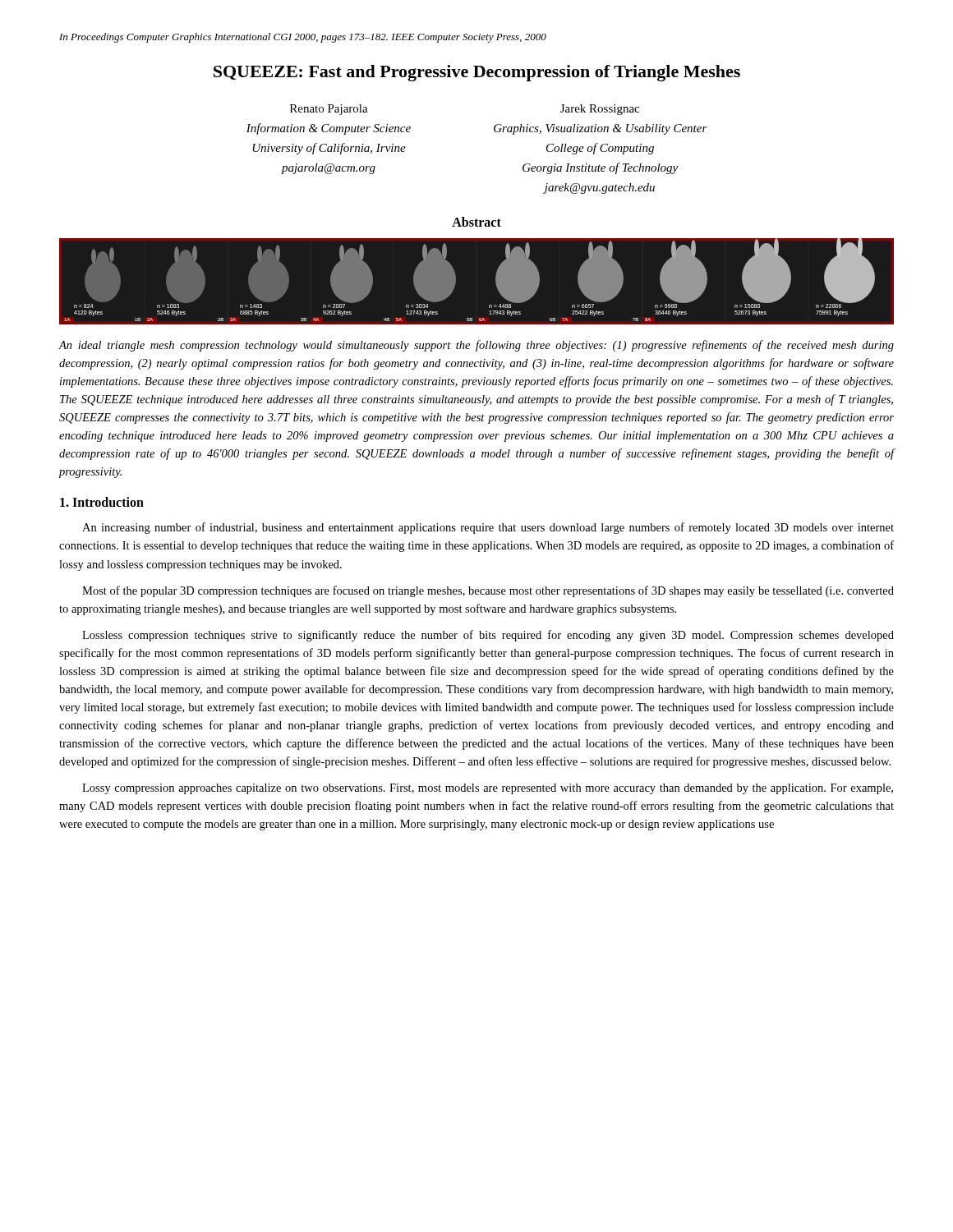Locate the text "1. Introduction"
953x1232 pixels.
101,503
